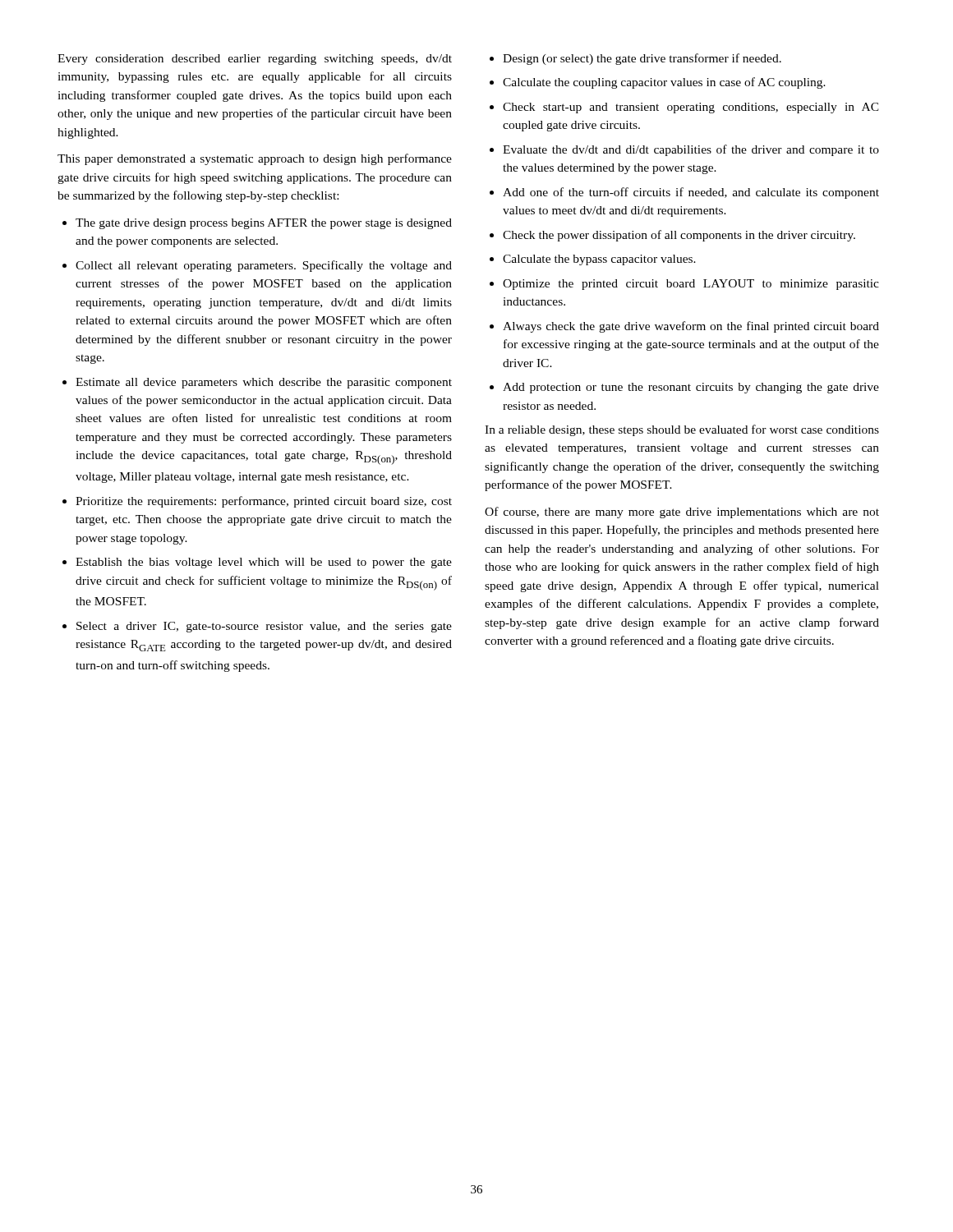This screenshot has width=953, height=1232.
Task: Click on the text block starting "Establish the bias"
Action: tap(264, 581)
